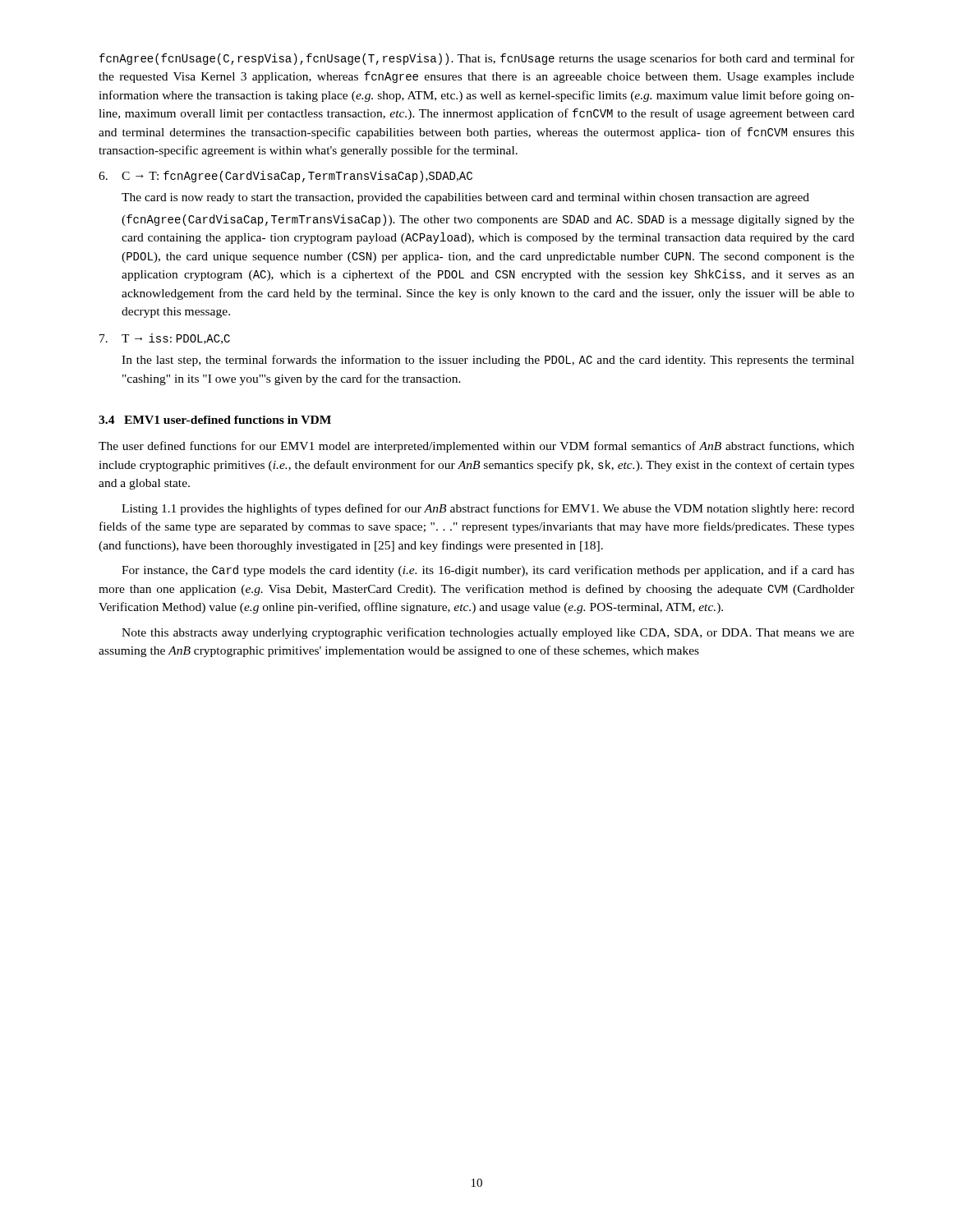Find the element starting "3.4 EMV1 user-defined functions in VDM"
This screenshot has width=953, height=1232.
coord(215,420)
